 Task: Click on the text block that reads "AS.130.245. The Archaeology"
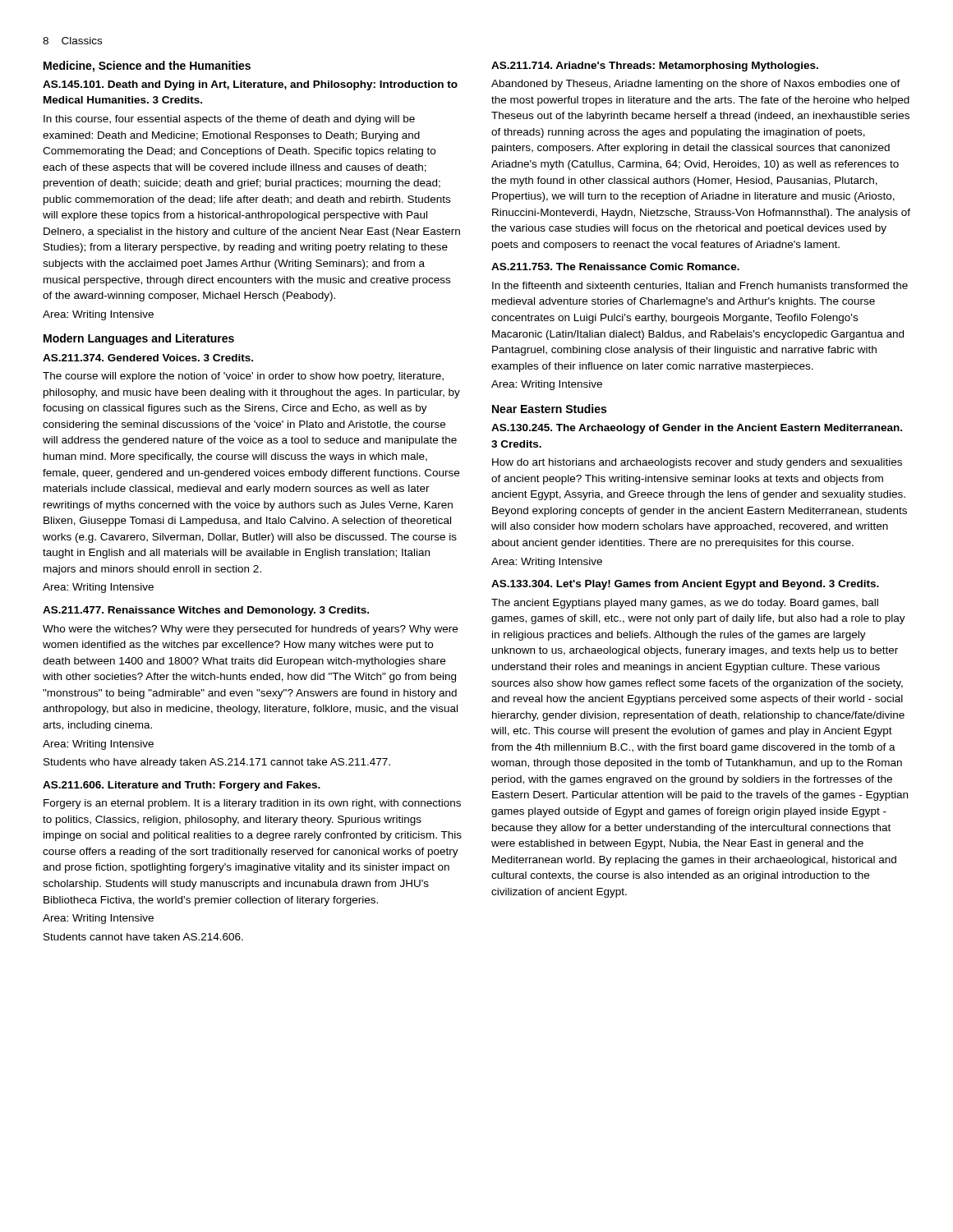tap(701, 495)
